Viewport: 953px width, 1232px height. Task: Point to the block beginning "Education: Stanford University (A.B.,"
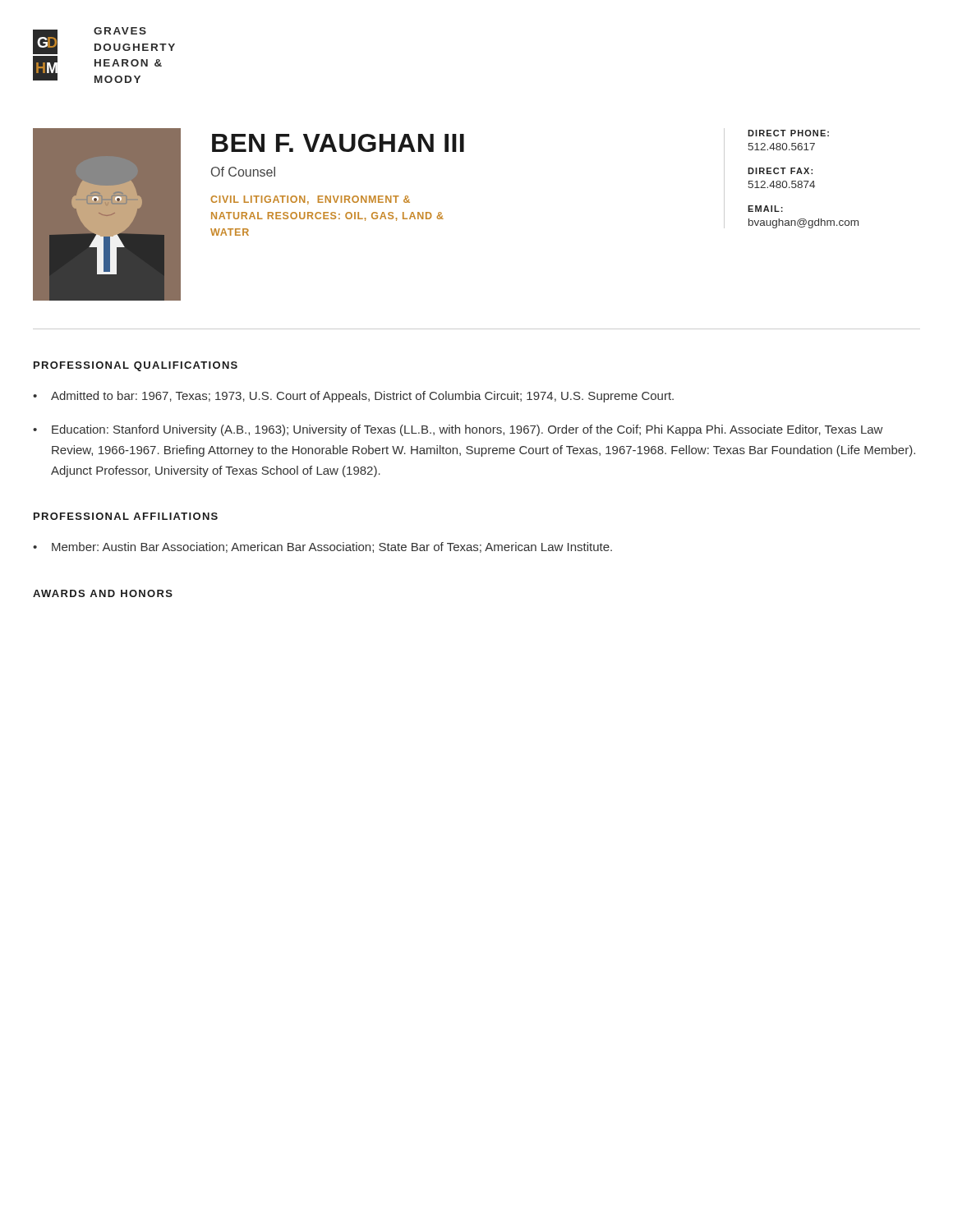point(484,449)
